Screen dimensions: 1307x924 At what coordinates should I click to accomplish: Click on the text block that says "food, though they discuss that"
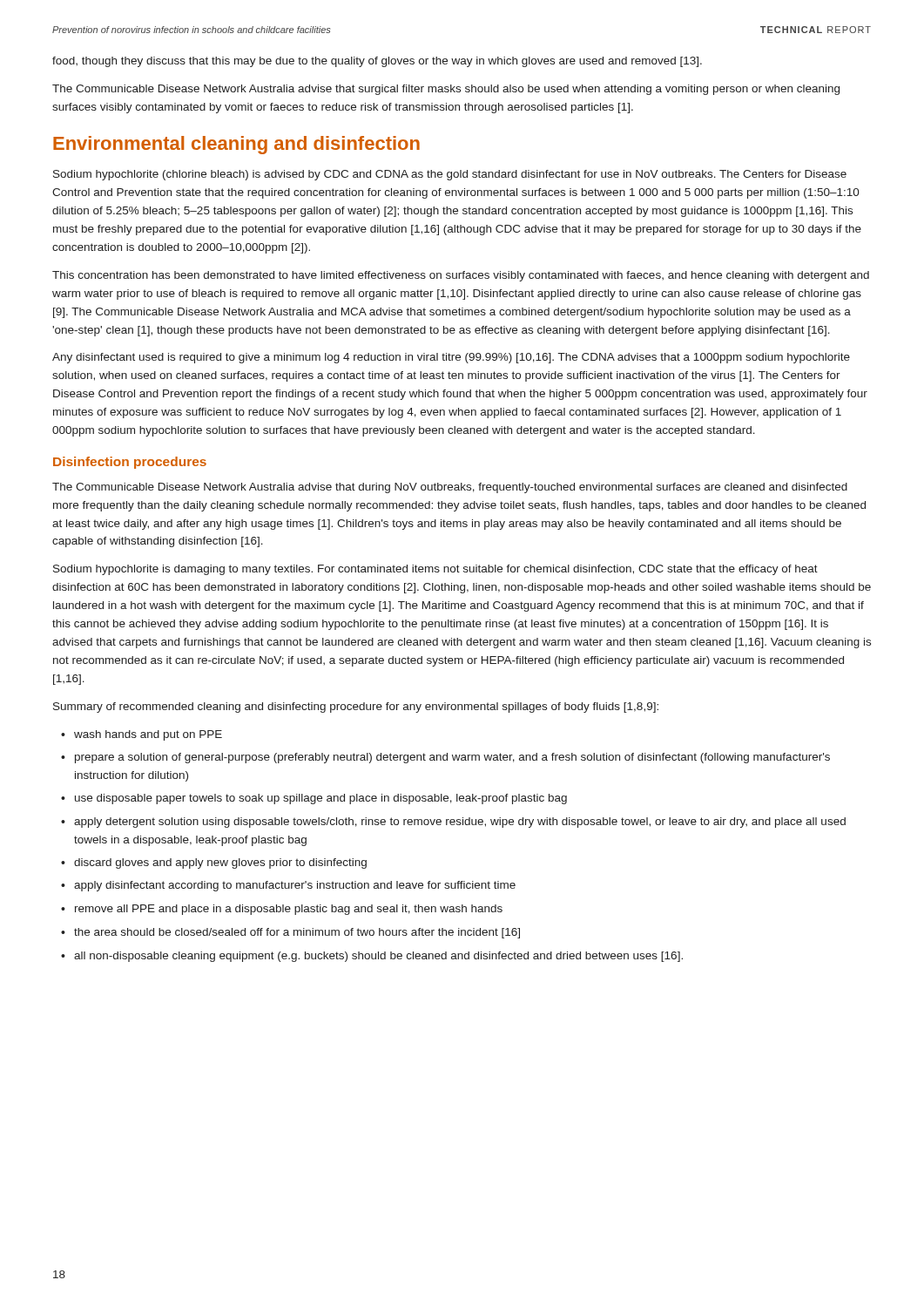pyautogui.click(x=462, y=61)
